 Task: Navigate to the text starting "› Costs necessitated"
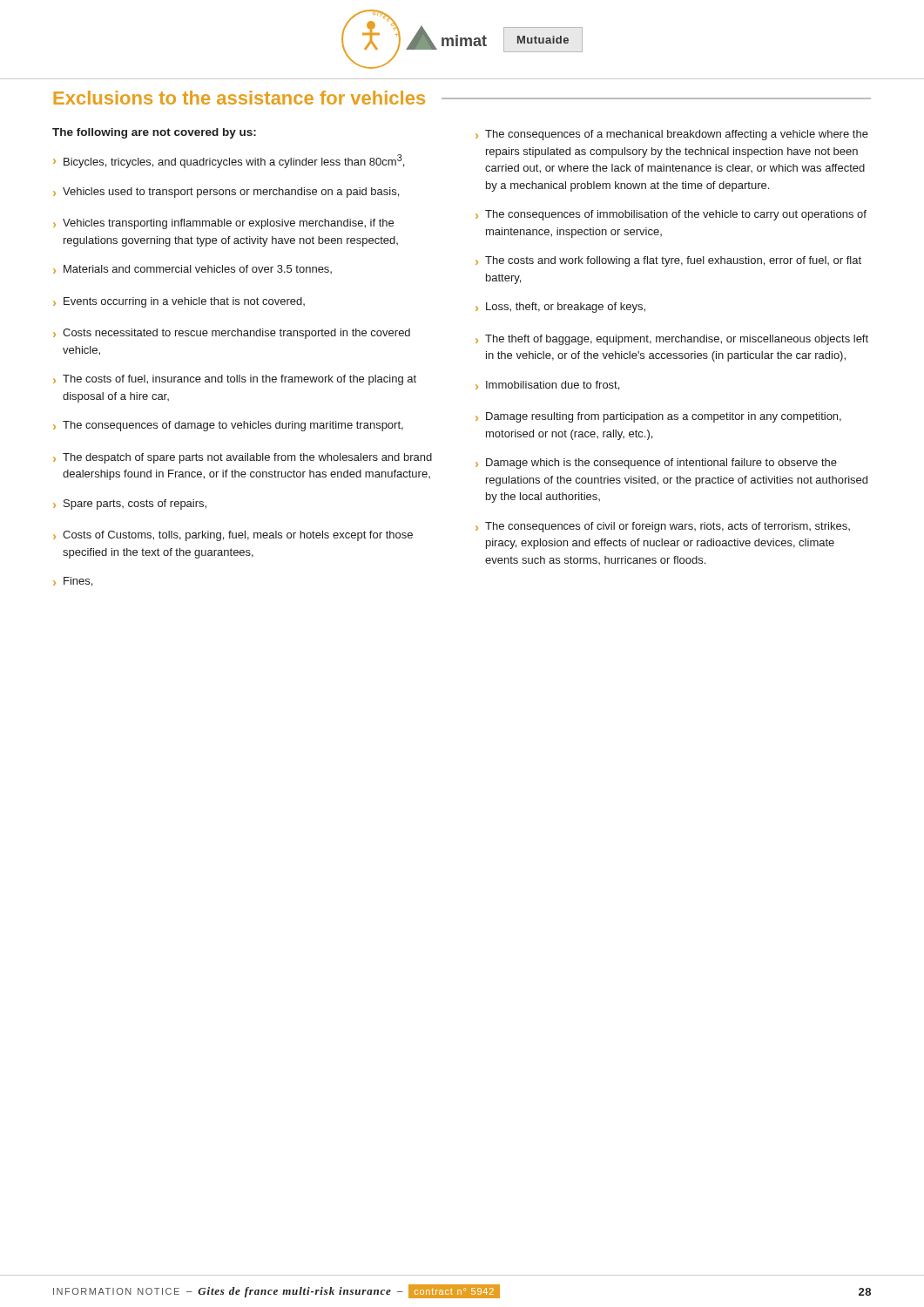(x=250, y=341)
